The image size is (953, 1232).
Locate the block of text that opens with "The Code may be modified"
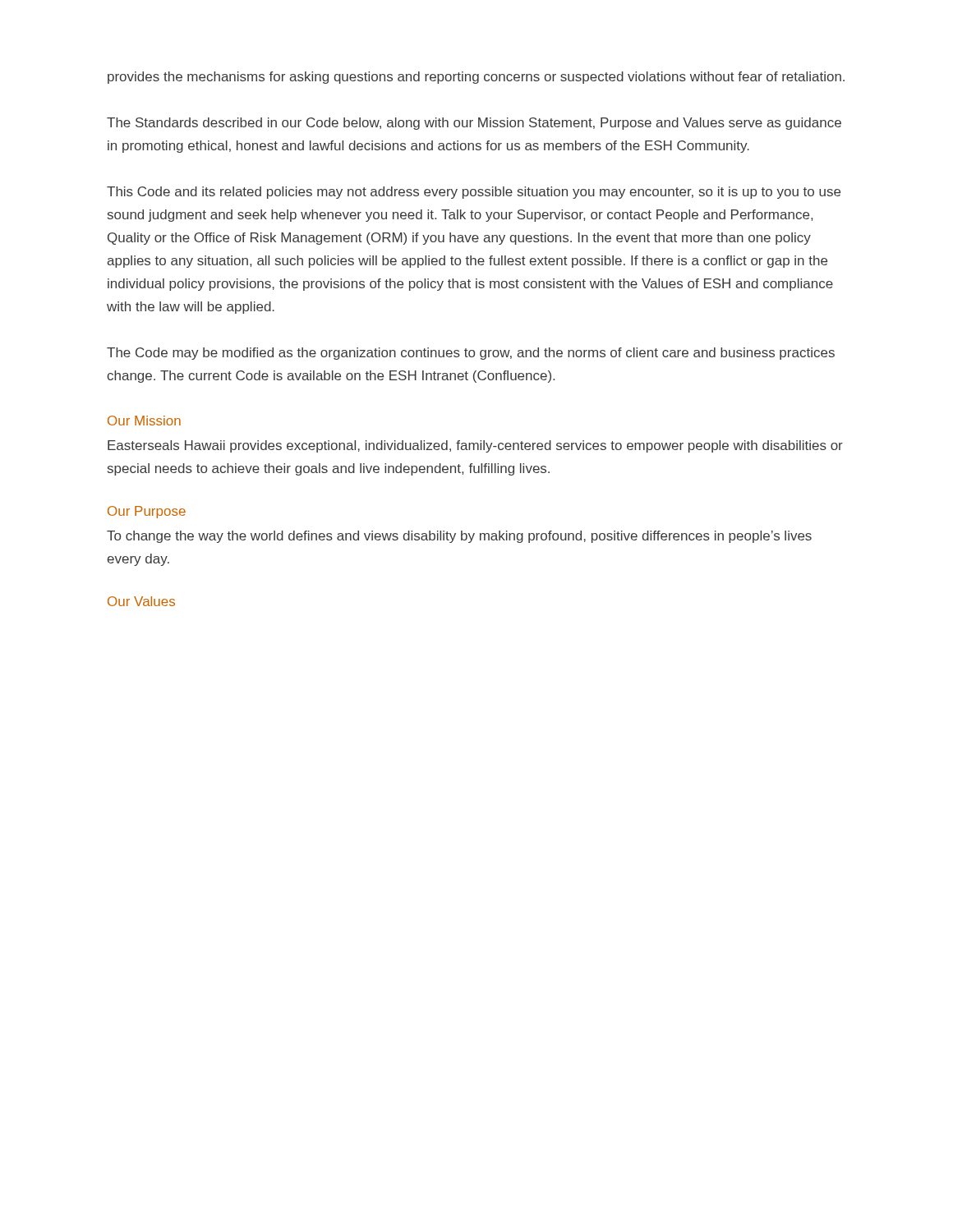[471, 365]
